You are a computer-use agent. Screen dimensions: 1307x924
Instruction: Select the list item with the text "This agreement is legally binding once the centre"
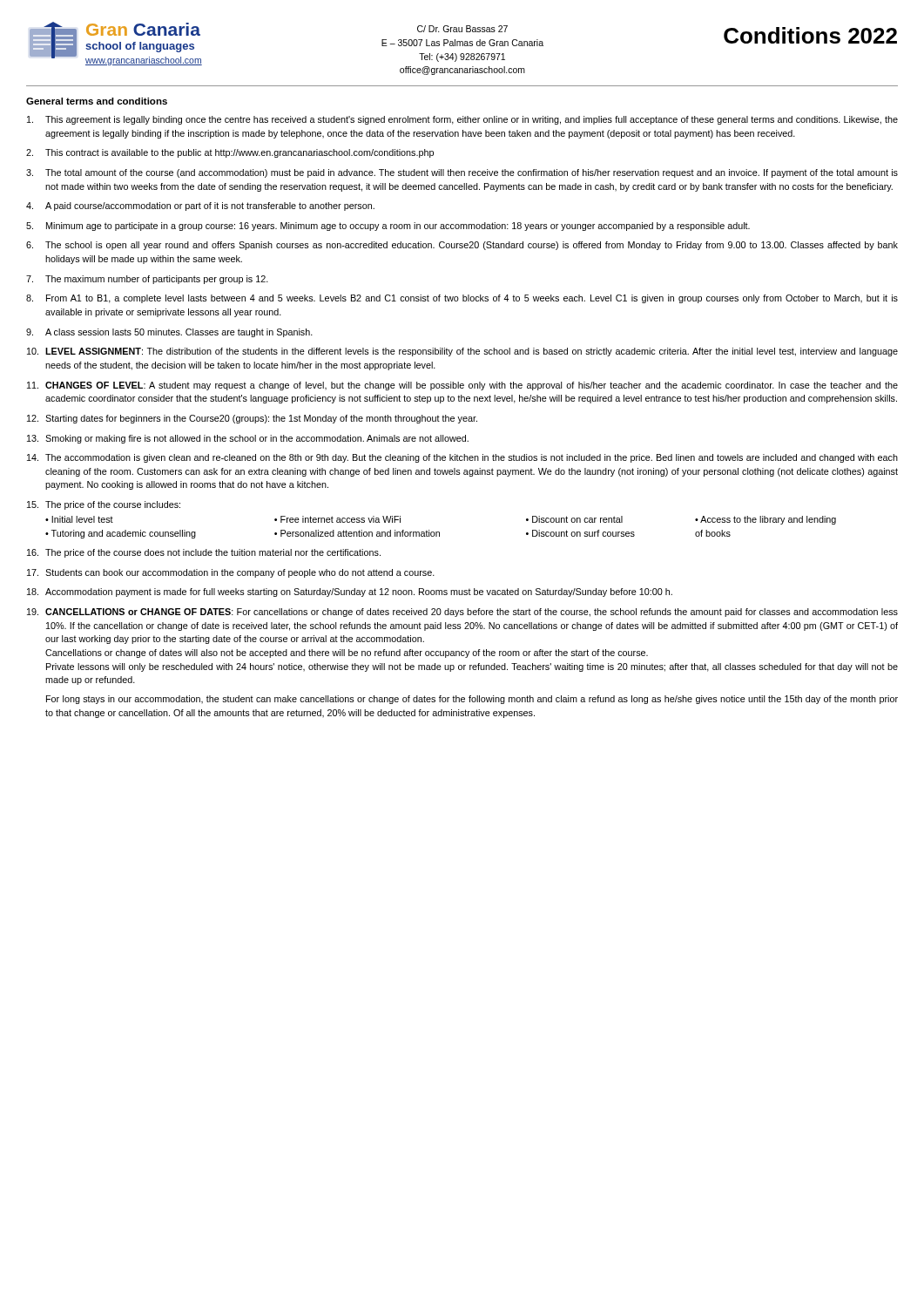(x=462, y=127)
